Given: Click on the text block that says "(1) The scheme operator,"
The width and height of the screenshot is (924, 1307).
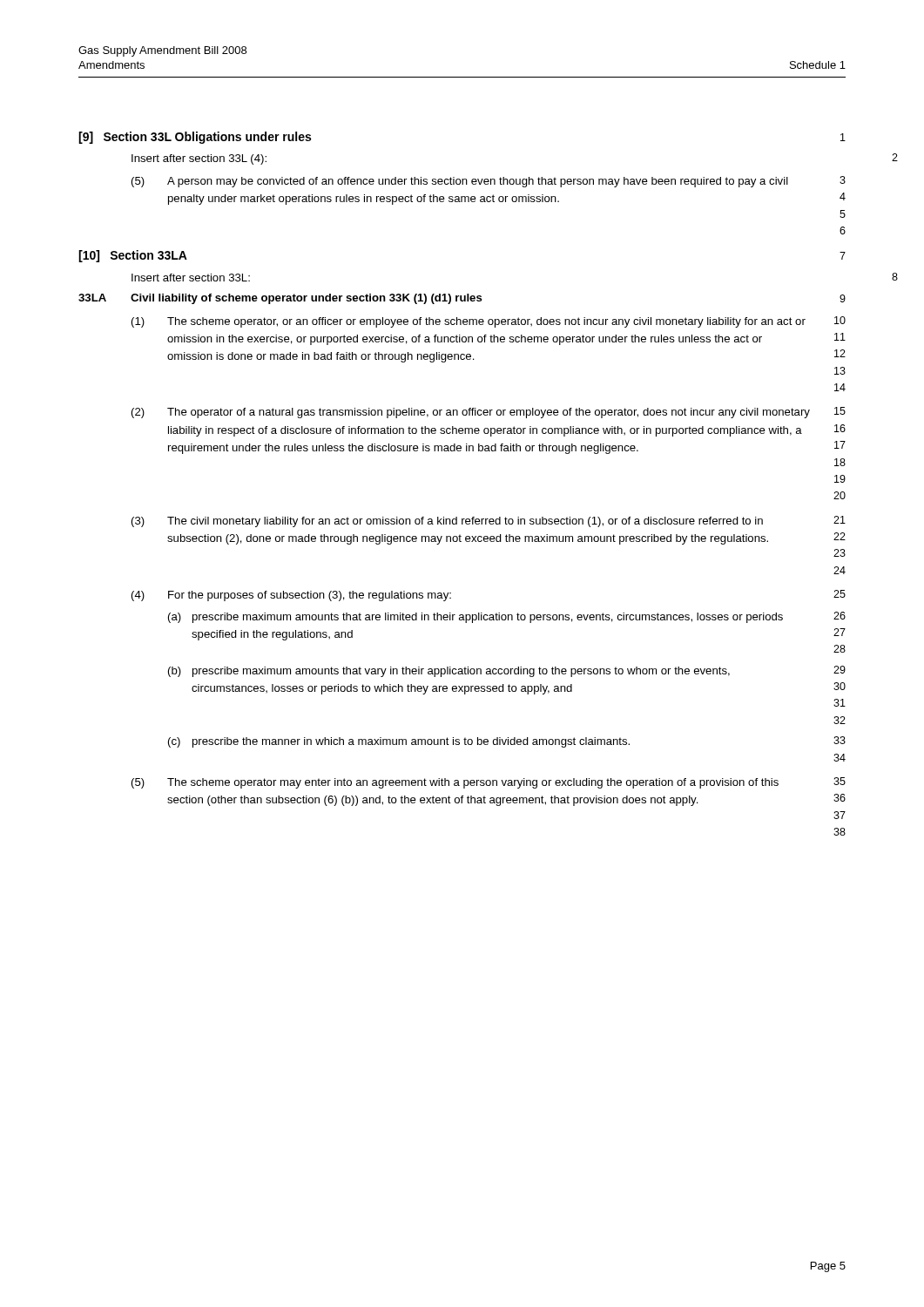Looking at the screenshot, I should [489, 322].
